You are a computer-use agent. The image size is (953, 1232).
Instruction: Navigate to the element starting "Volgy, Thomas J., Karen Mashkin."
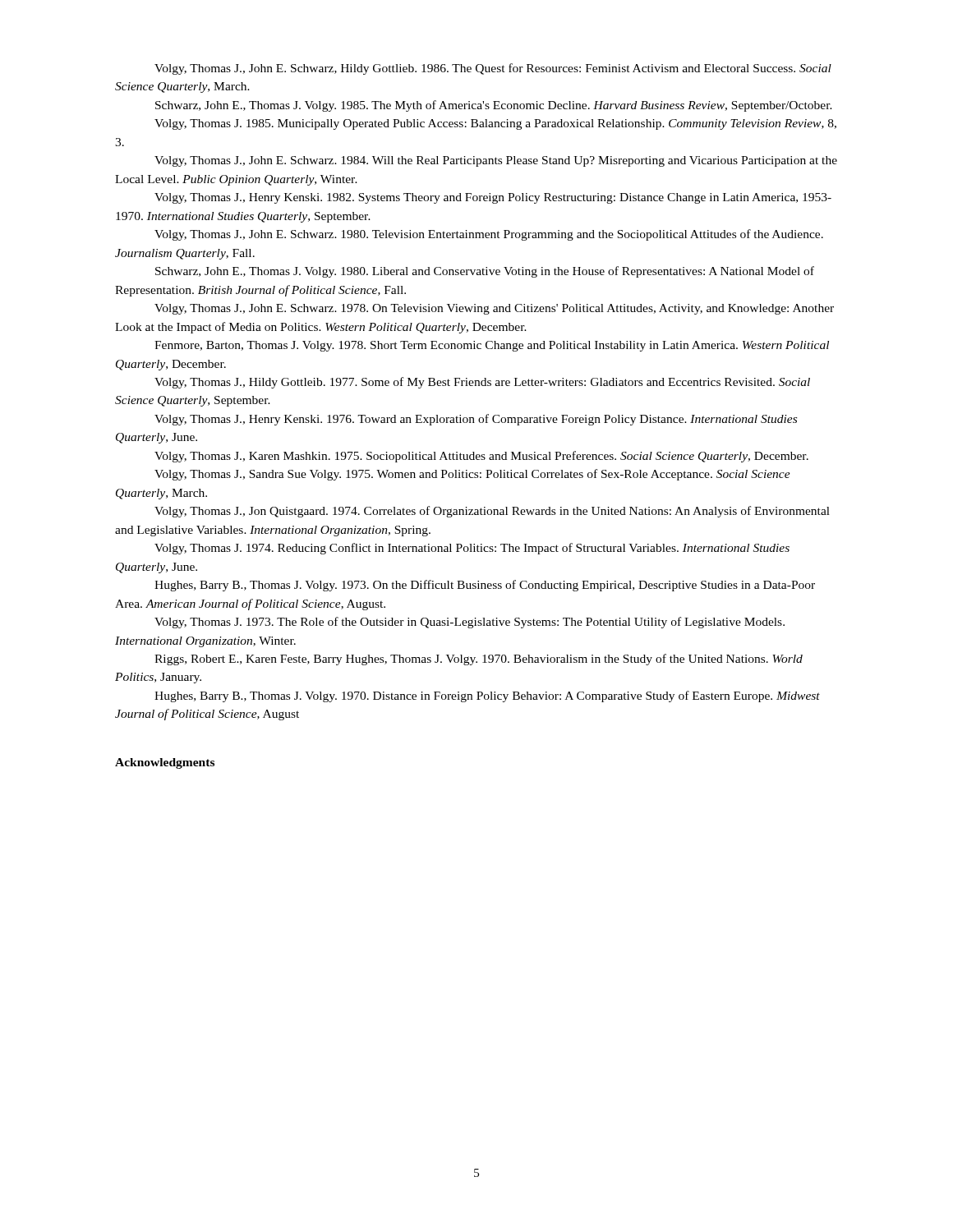(476, 456)
